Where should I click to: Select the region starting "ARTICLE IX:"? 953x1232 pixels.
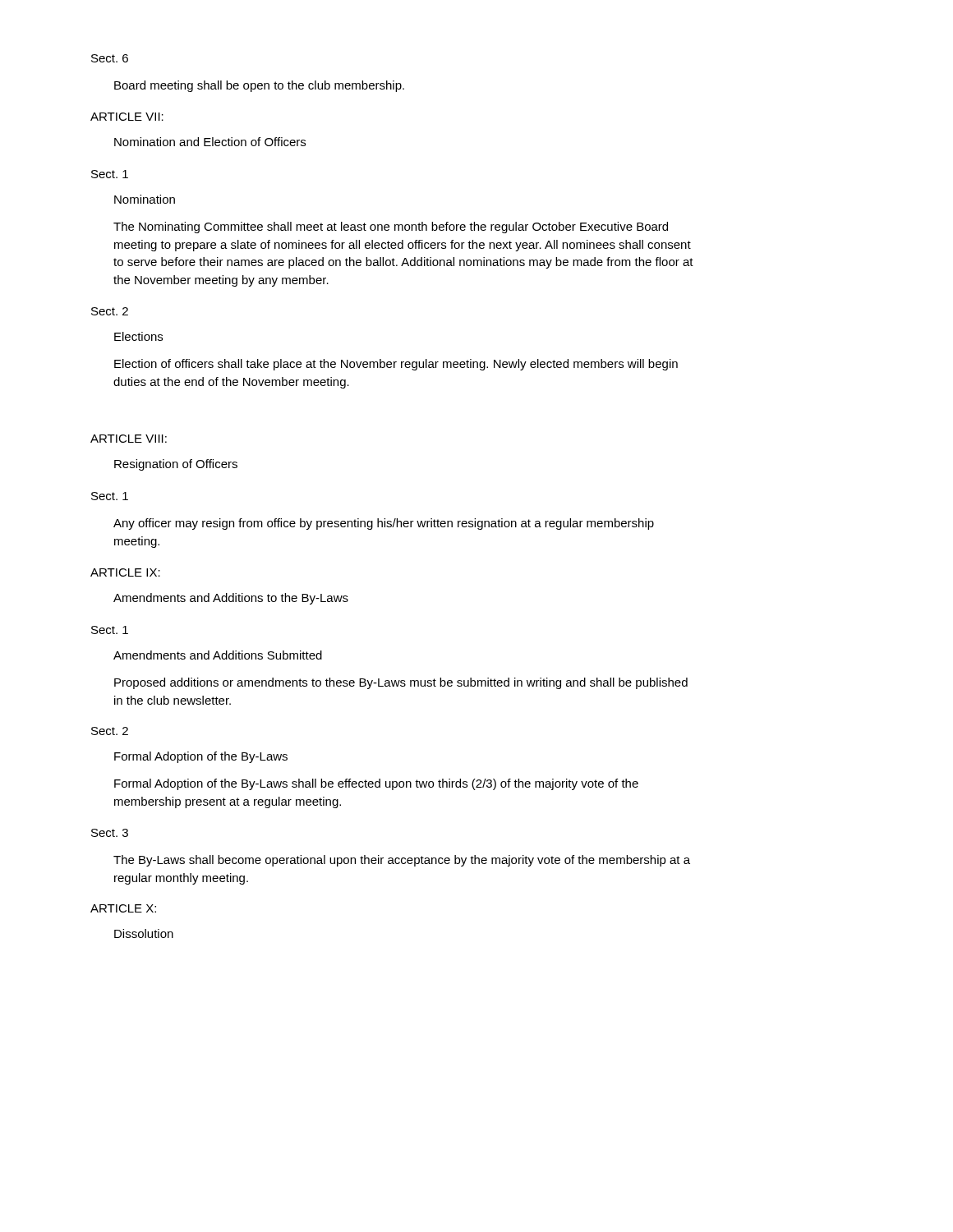pyautogui.click(x=126, y=572)
